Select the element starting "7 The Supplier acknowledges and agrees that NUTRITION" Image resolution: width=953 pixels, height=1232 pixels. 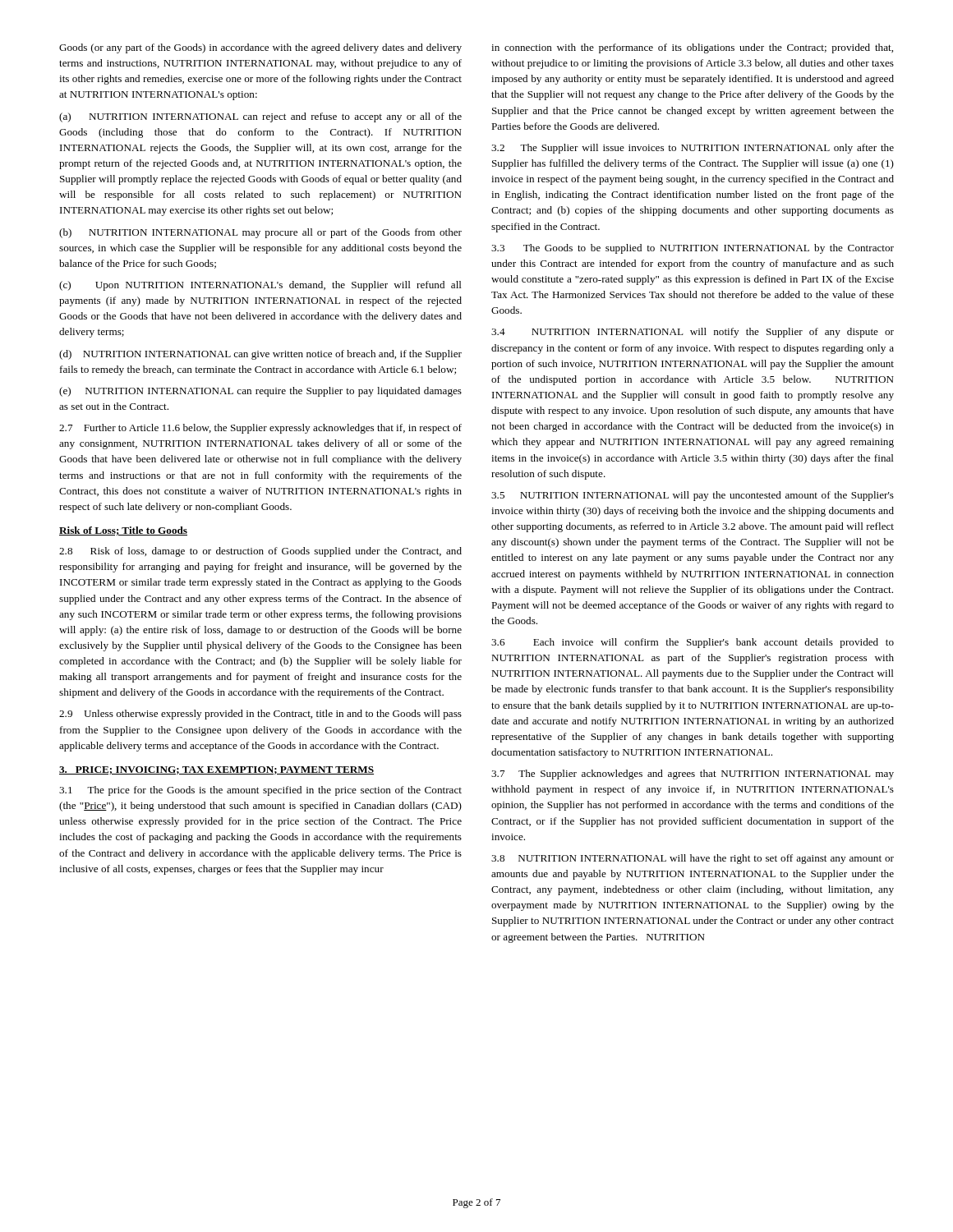coord(693,805)
